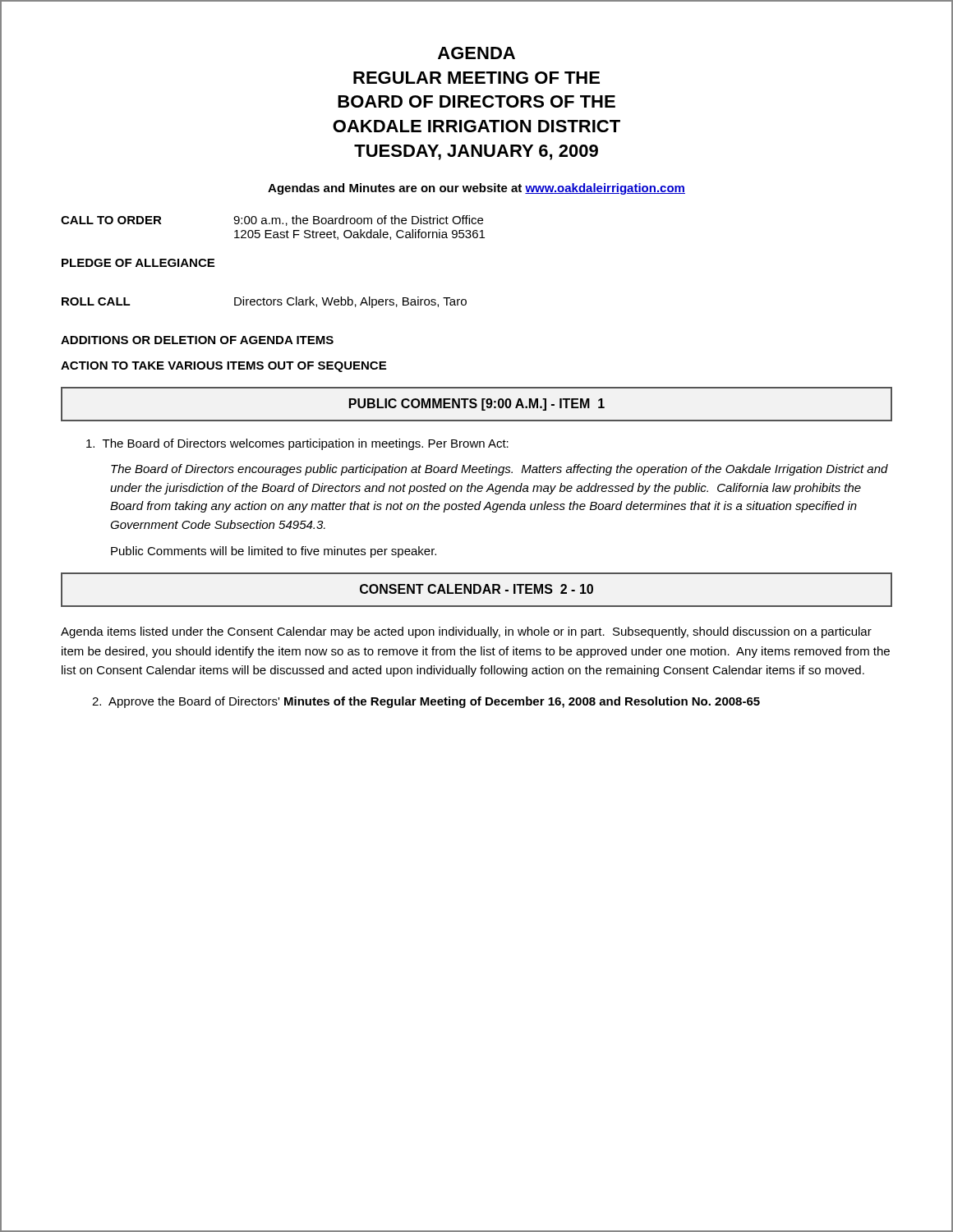The height and width of the screenshot is (1232, 953).
Task: Click on the text block containing "ROLL CALL Directors Clark, Webb,"
Action: pos(476,301)
